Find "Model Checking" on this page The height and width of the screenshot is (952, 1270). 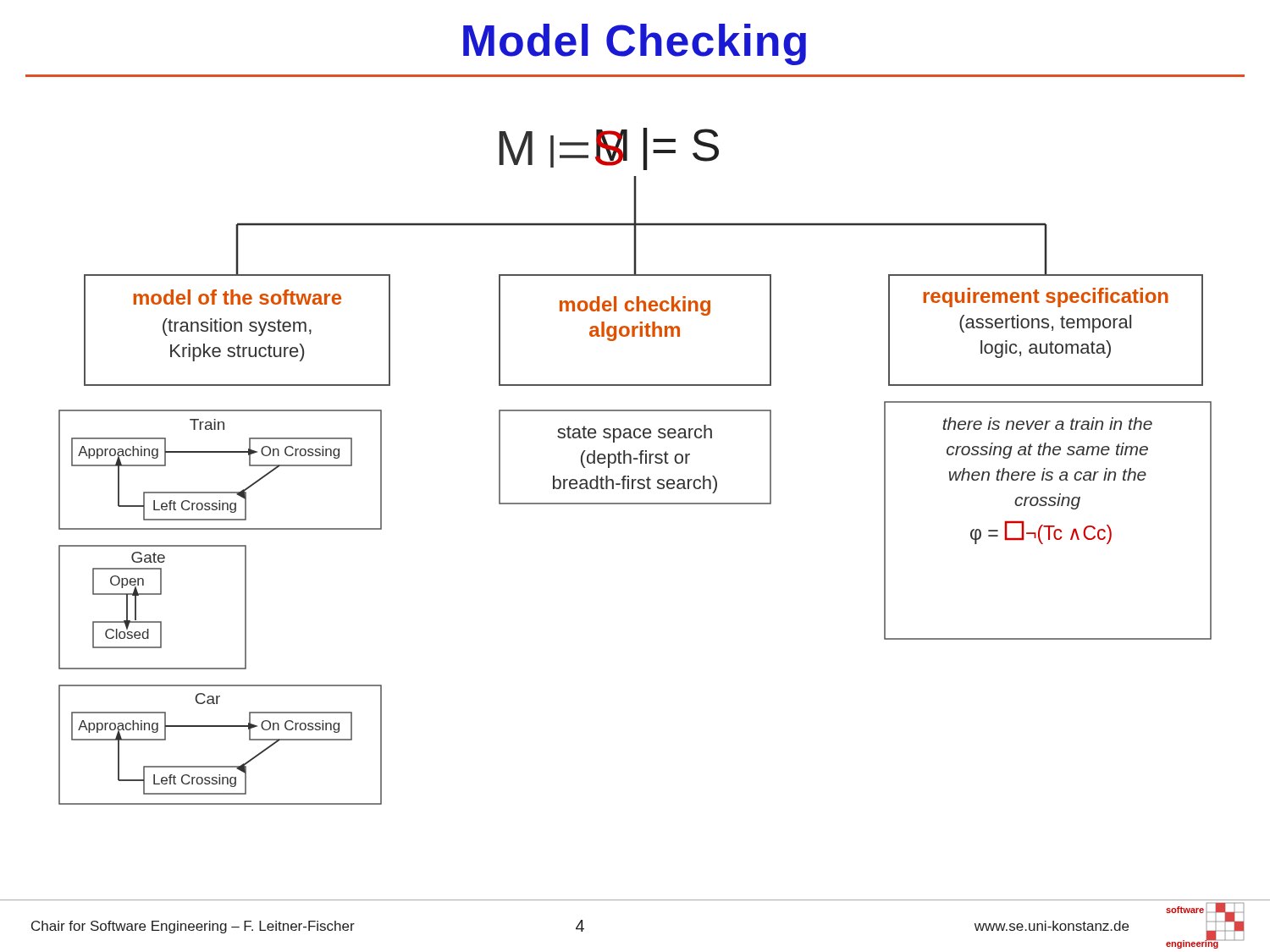(x=635, y=41)
